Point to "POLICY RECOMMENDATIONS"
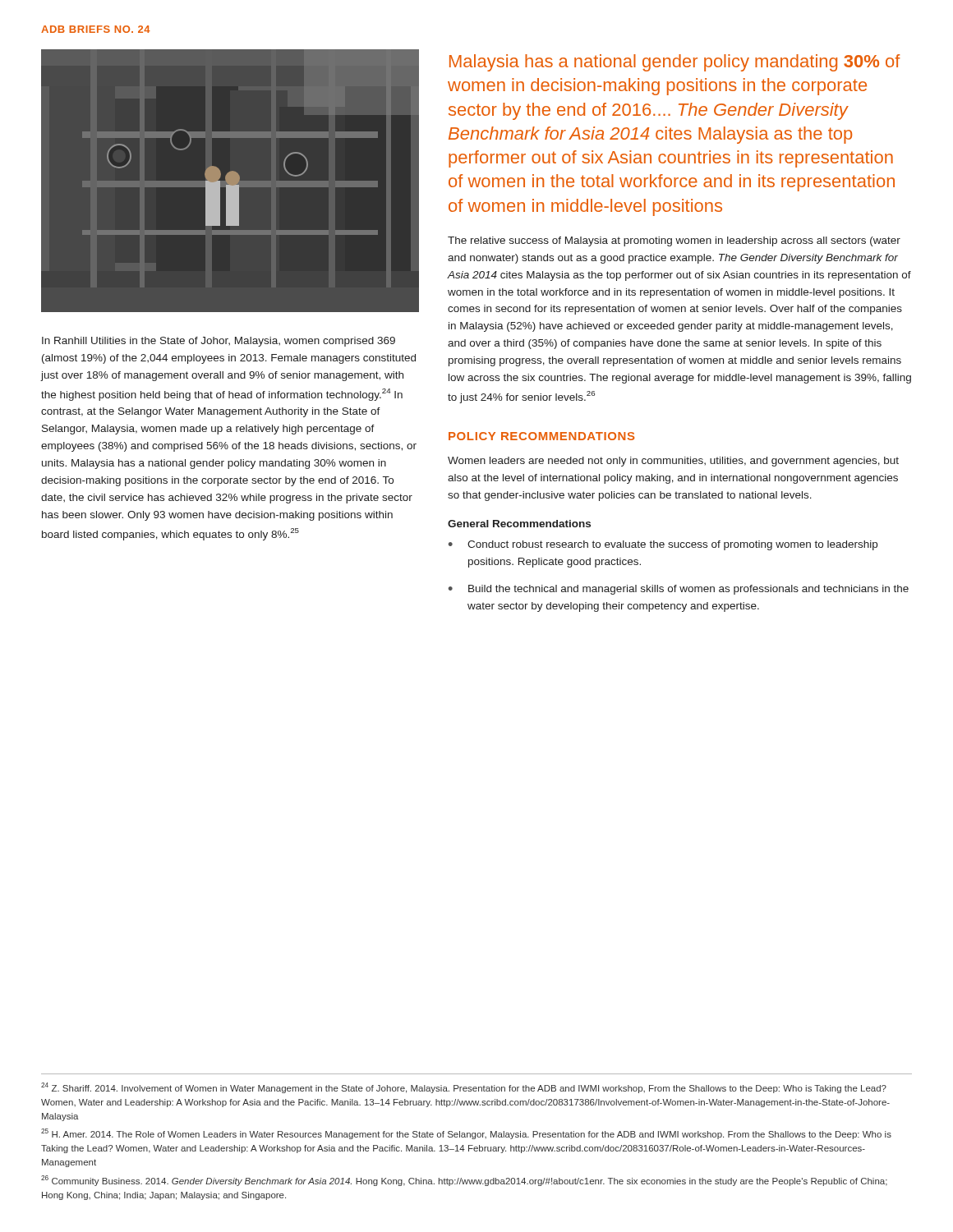 tap(542, 436)
